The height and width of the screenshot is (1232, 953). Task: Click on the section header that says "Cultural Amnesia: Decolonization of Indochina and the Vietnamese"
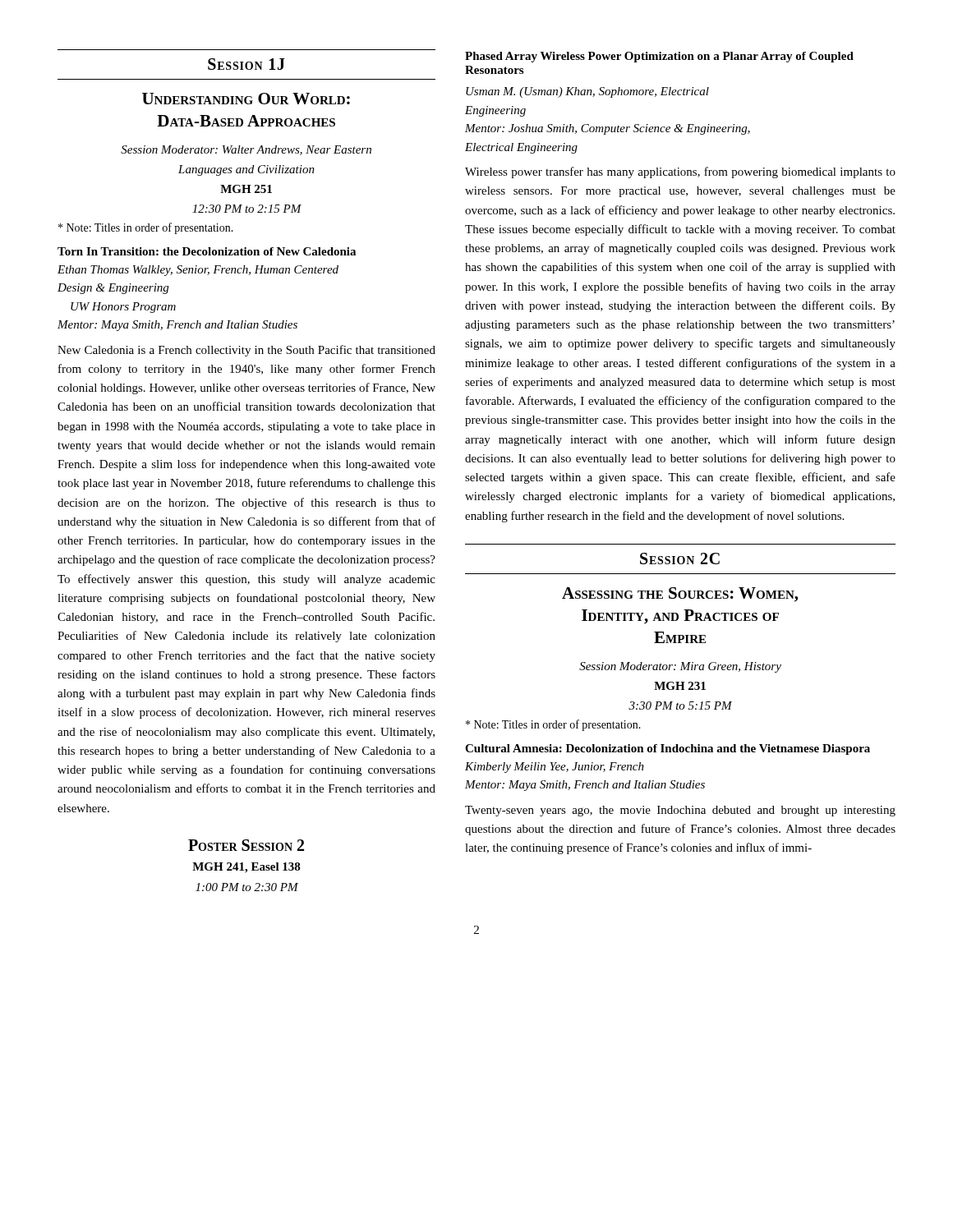(668, 748)
